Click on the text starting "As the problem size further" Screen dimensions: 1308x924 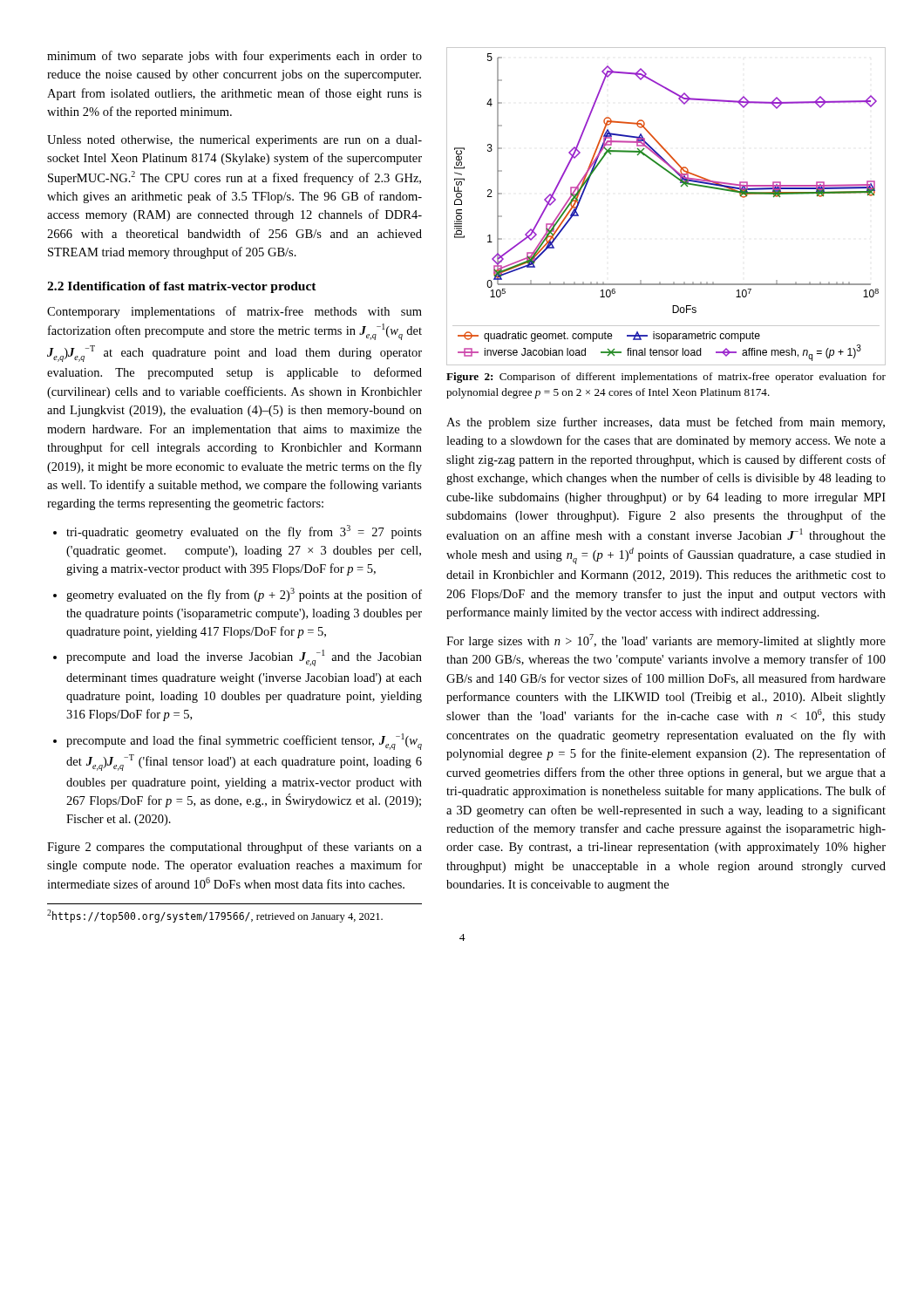[666, 654]
